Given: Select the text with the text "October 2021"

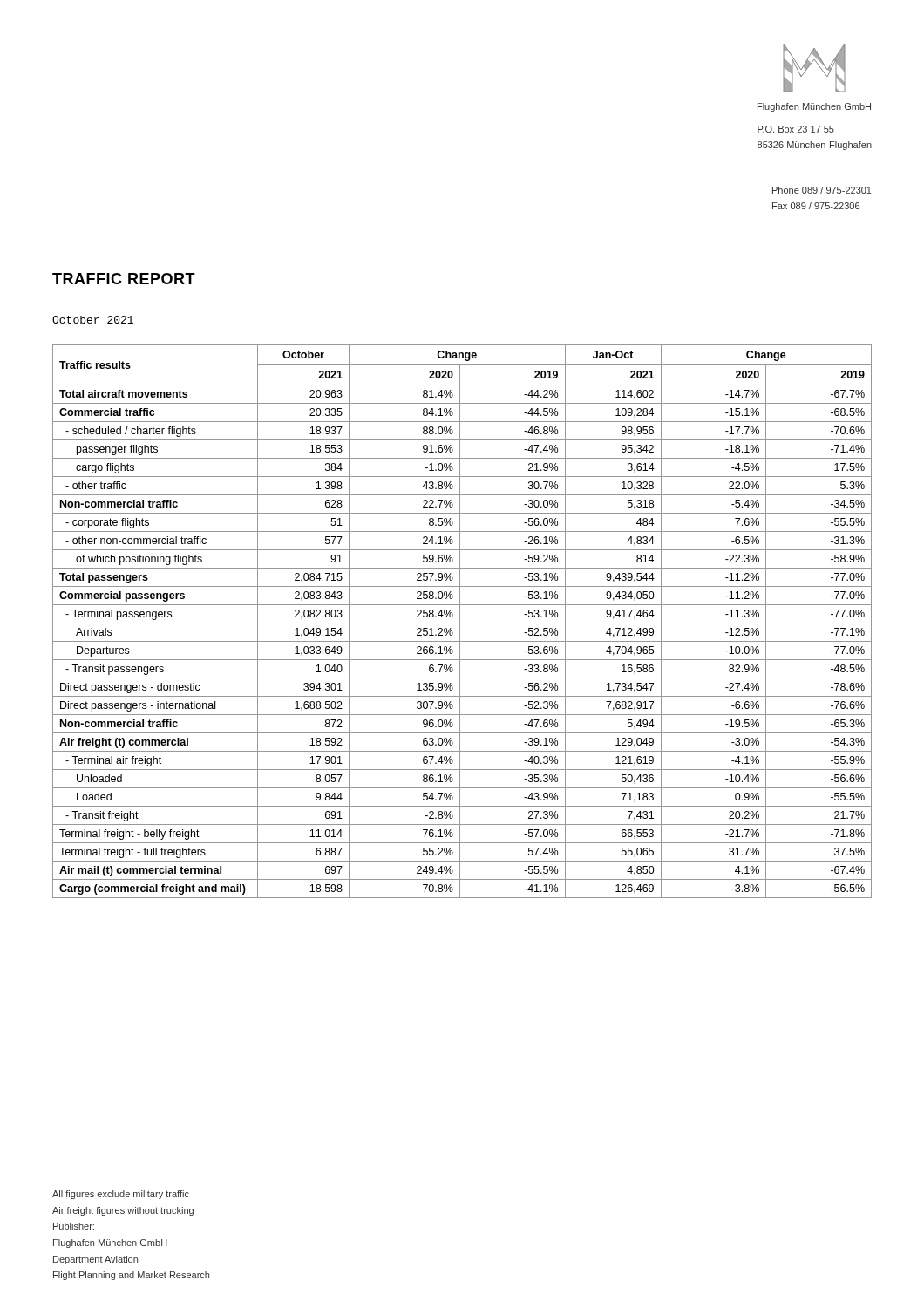Looking at the screenshot, I should [93, 320].
